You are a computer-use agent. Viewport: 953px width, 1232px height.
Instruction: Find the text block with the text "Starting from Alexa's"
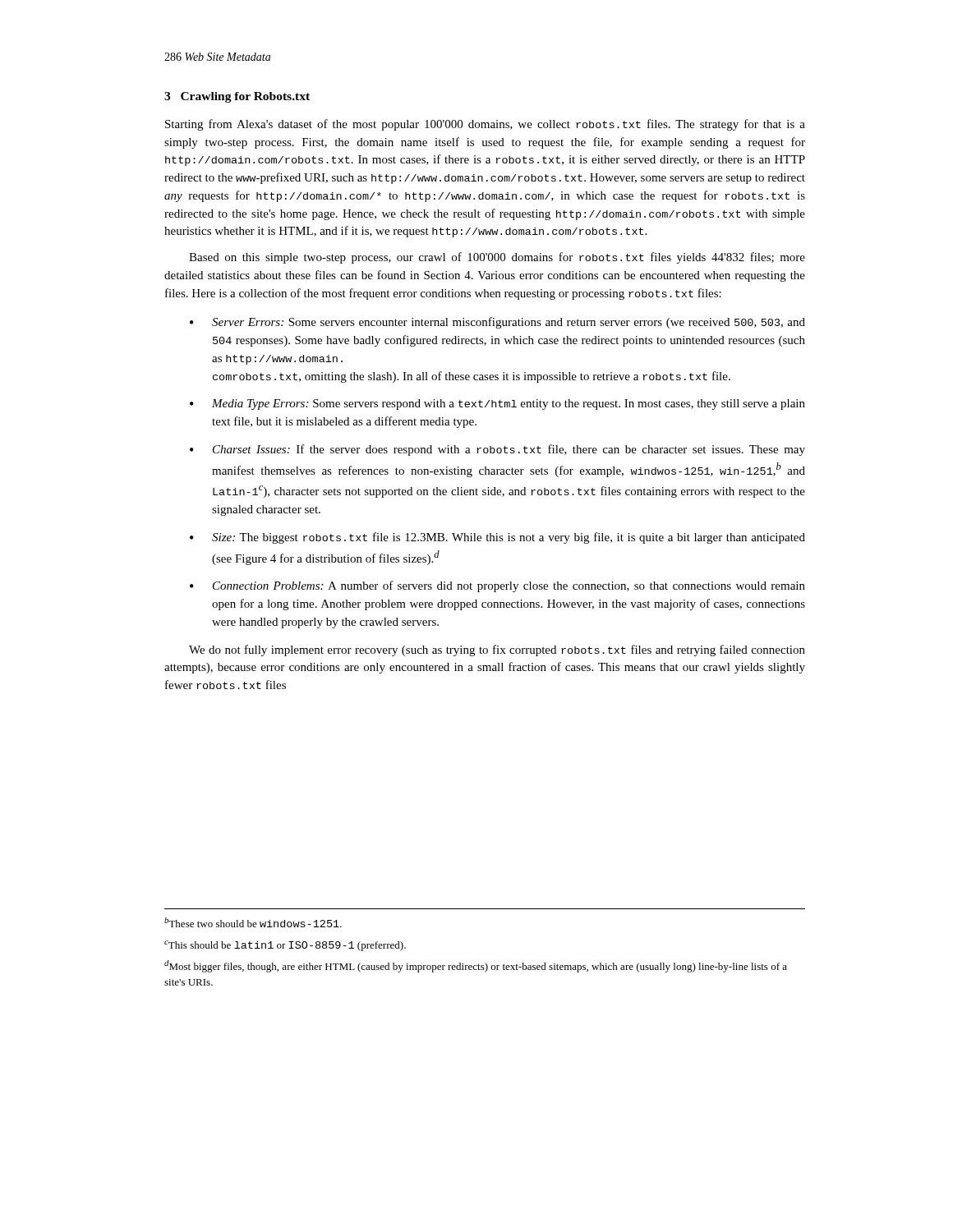click(485, 178)
